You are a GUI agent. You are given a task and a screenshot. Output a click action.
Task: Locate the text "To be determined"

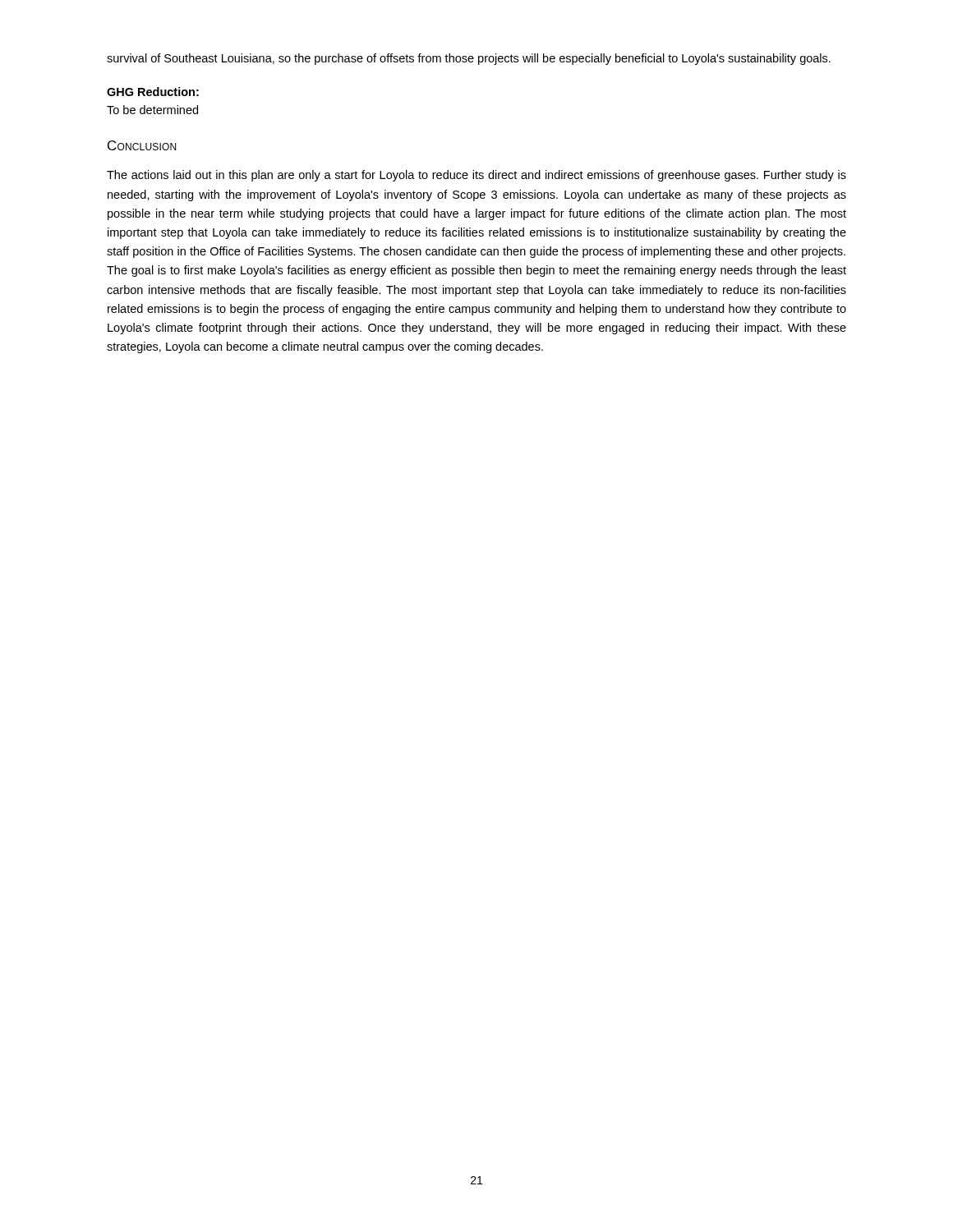[x=153, y=110]
